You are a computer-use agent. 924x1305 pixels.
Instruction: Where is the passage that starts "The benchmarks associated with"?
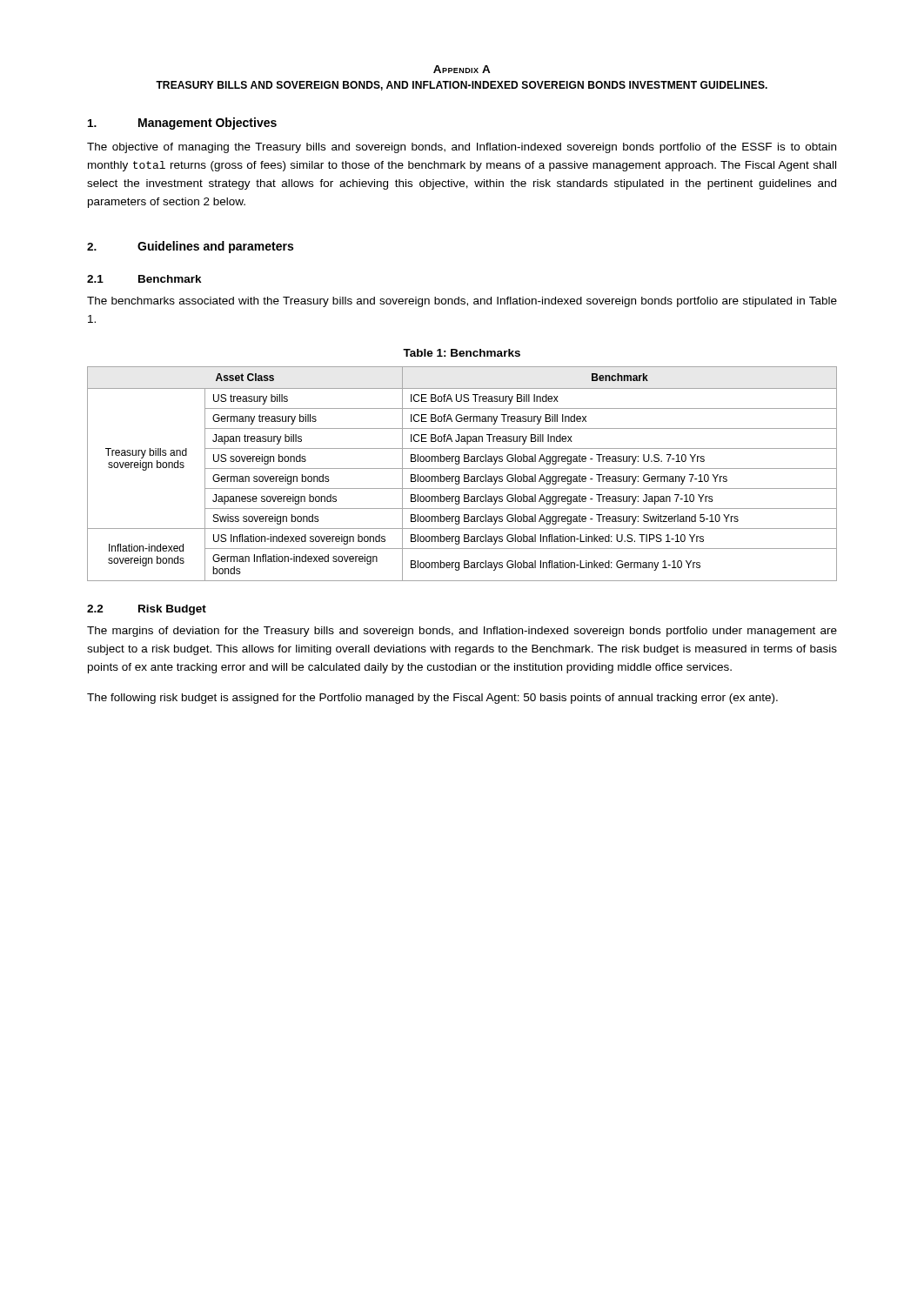462,310
